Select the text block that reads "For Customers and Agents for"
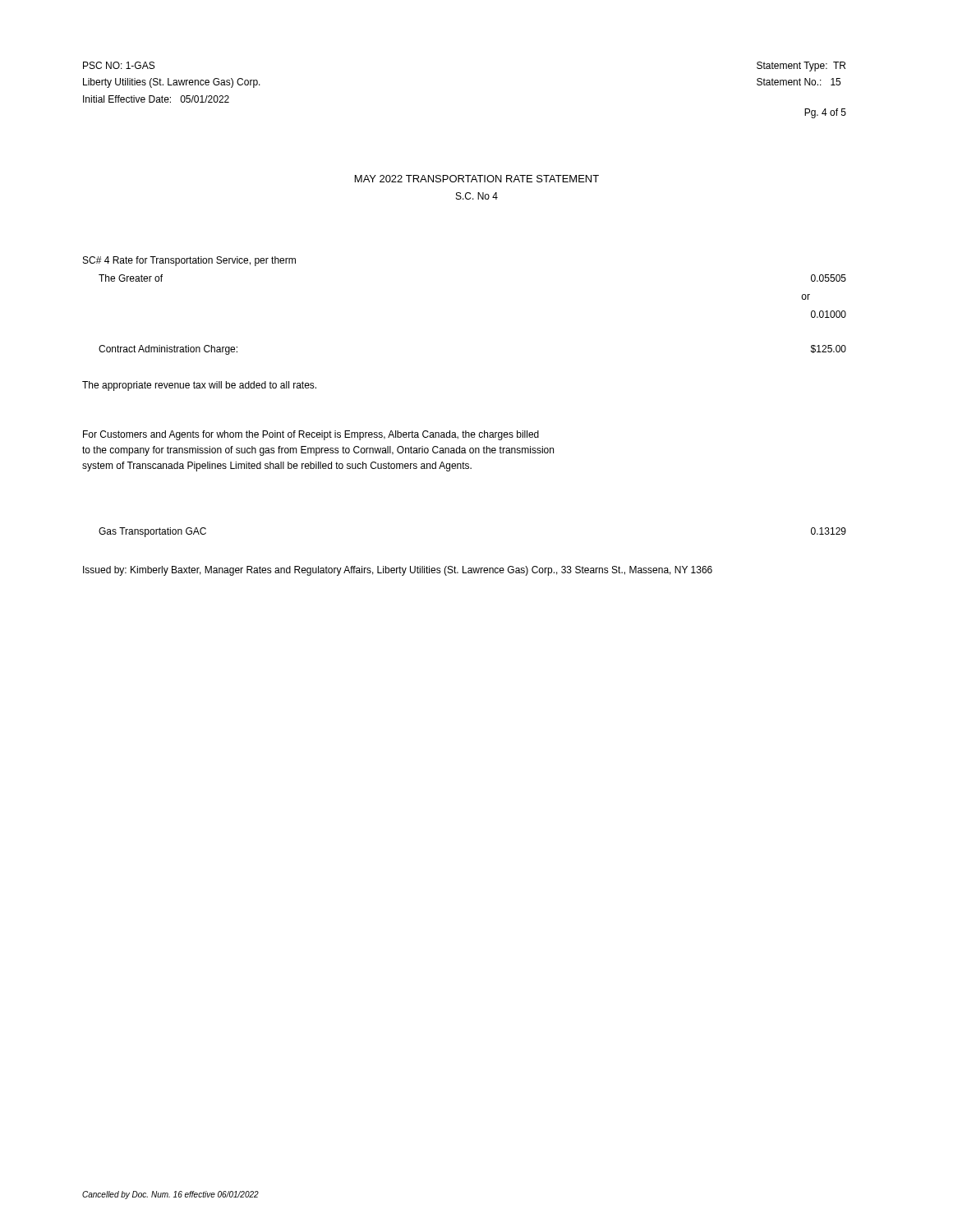Viewport: 953px width, 1232px height. [318, 450]
